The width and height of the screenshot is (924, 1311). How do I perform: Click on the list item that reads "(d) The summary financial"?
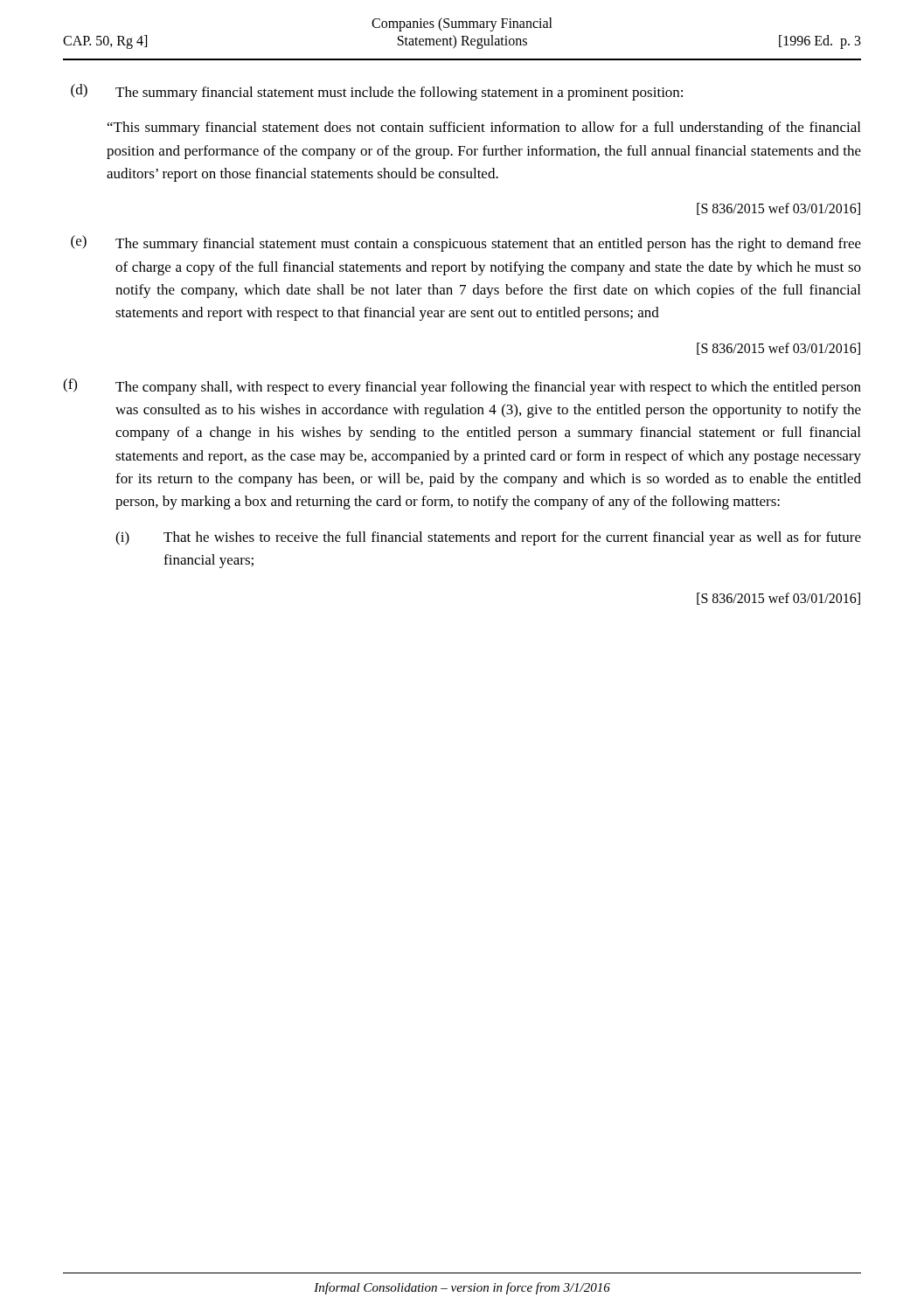(x=462, y=93)
